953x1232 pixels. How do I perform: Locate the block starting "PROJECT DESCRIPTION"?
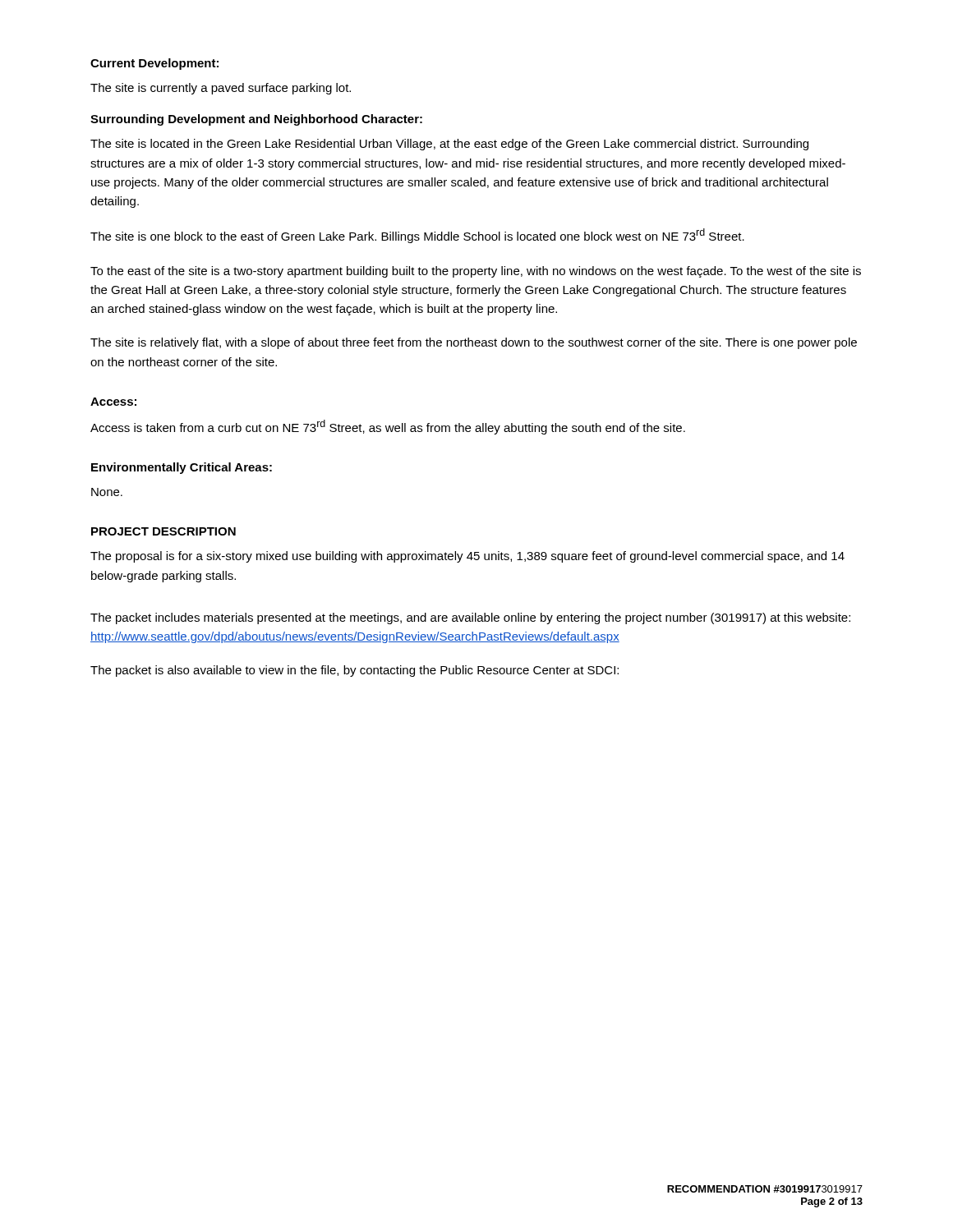tap(163, 531)
